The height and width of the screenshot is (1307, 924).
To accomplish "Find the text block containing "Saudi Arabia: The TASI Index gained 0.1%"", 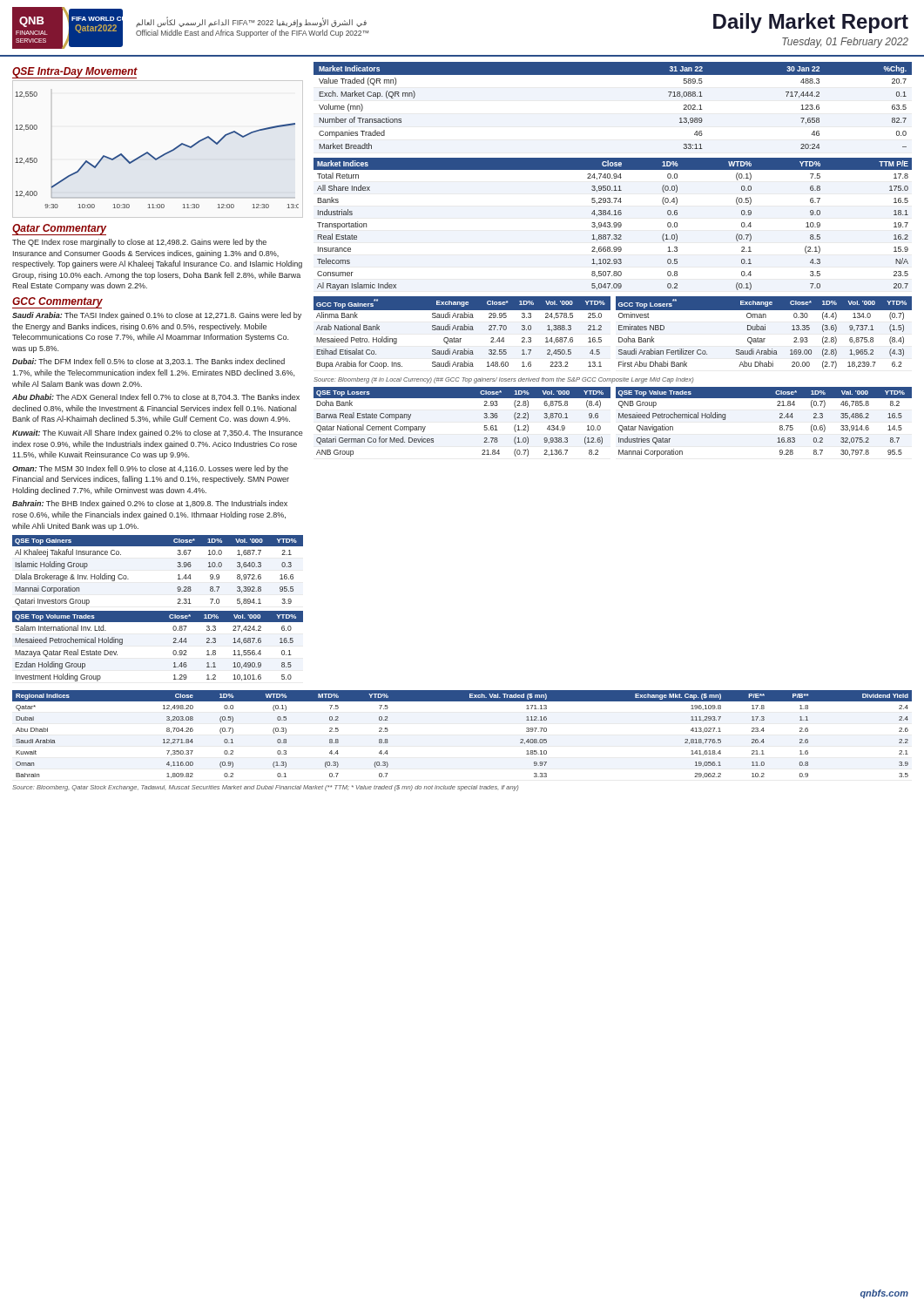I will click(157, 332).
